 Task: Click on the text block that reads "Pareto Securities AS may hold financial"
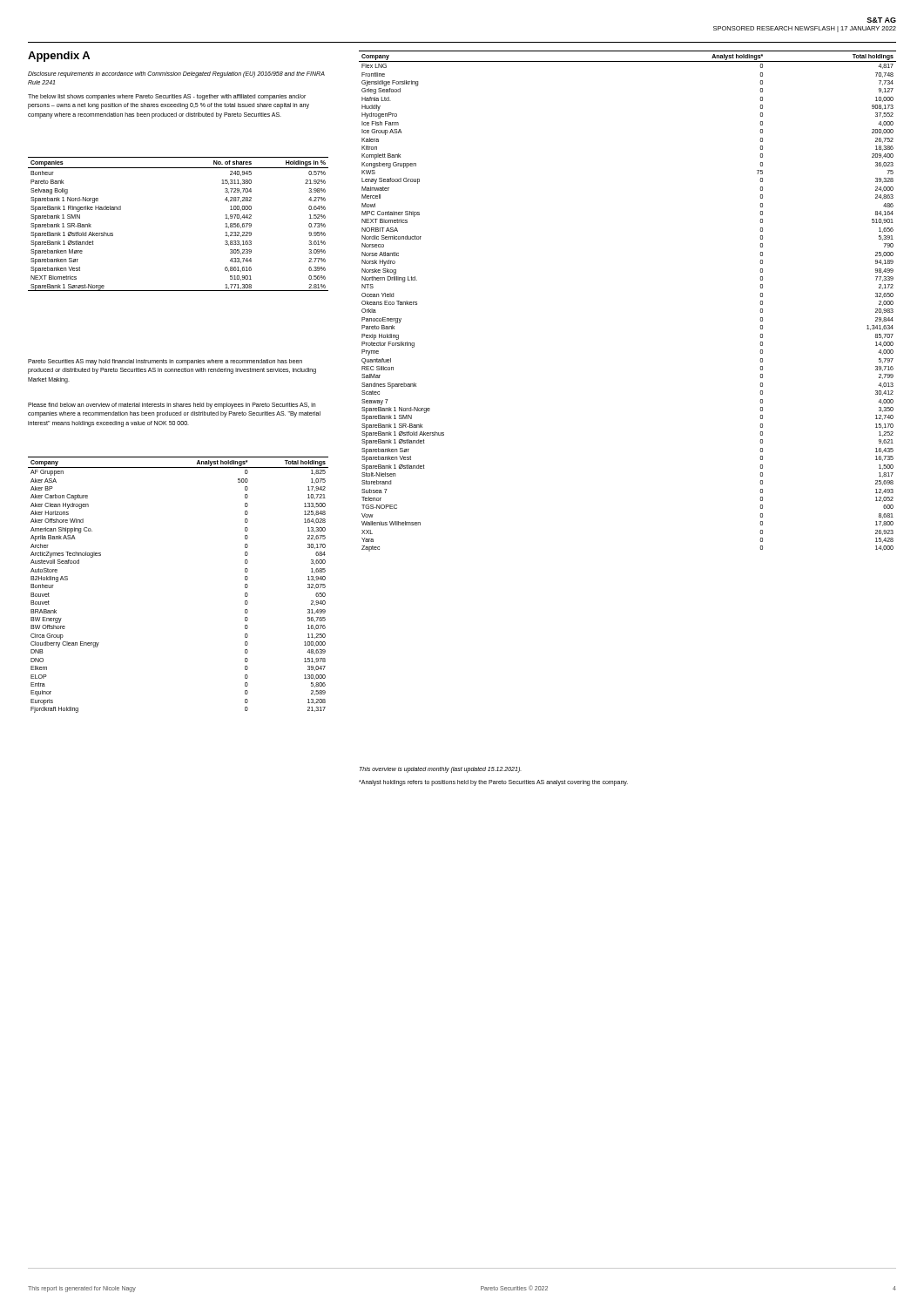click(172, 370)
